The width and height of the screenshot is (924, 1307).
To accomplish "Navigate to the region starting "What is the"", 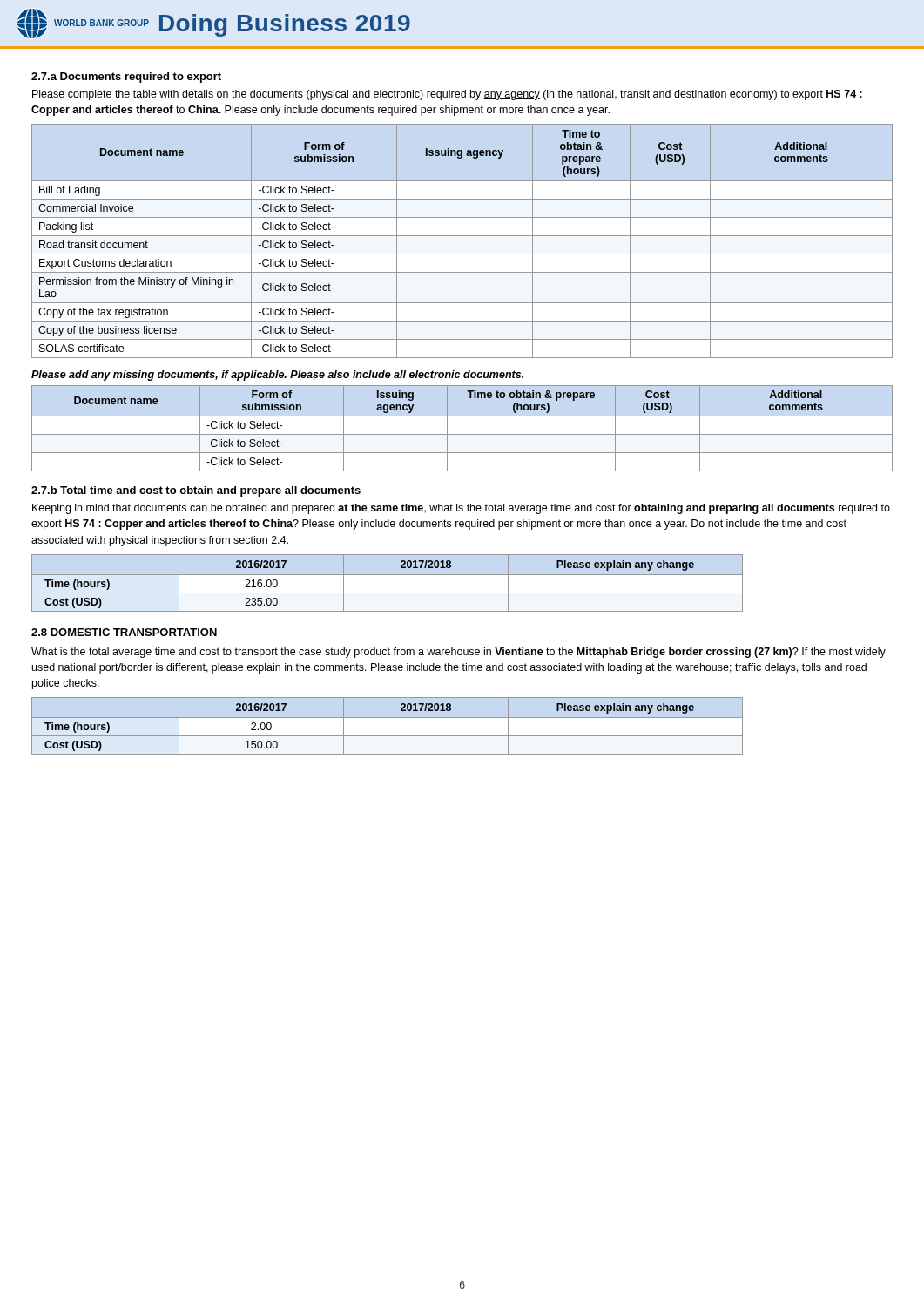I will pyautogui.click(x=458, y=667).
